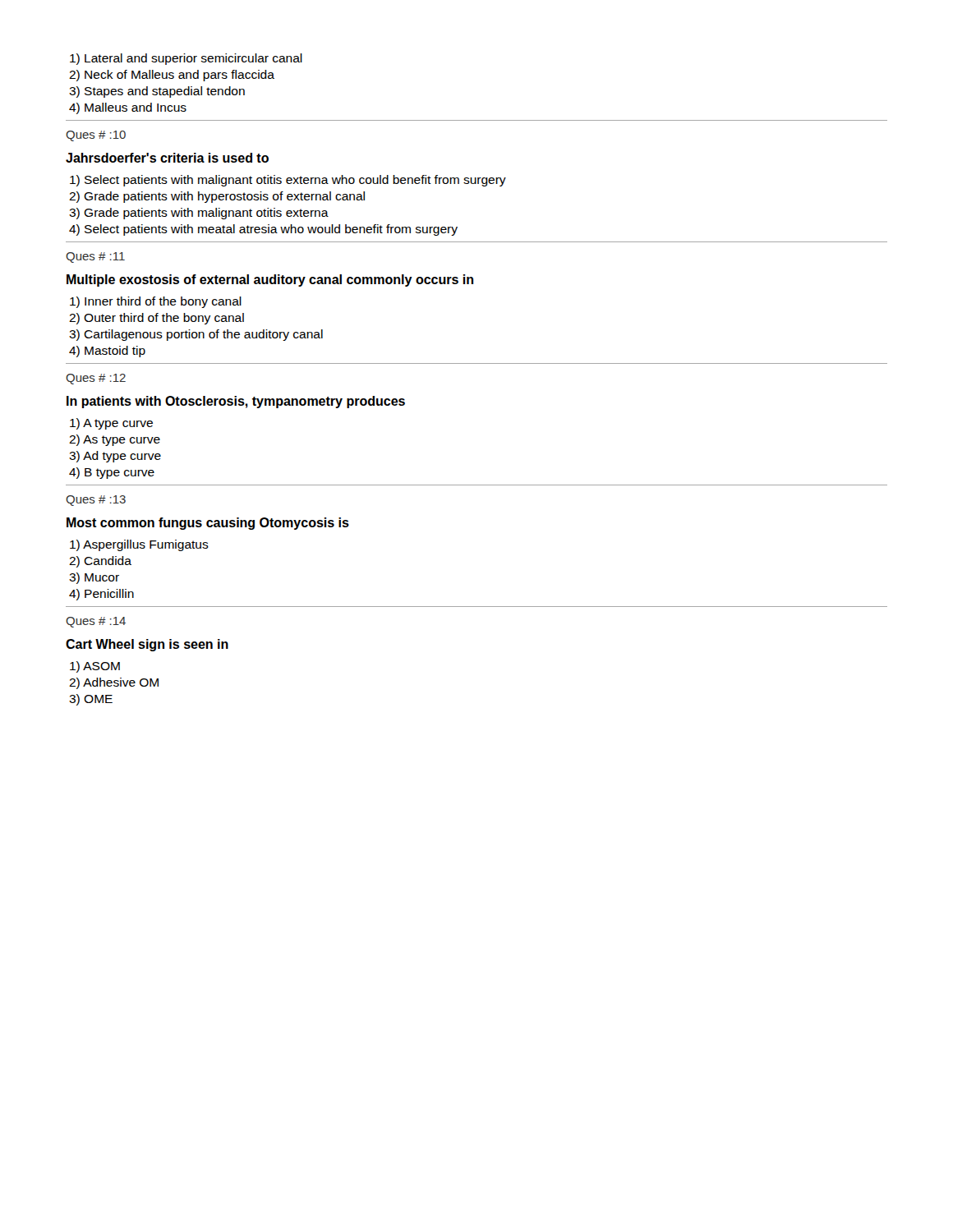This screenshot has width=953, height=1232.
Task: Where is the section header that starts "Most common fungus"?
Action: pyautogui.click(x=207, y=523)
